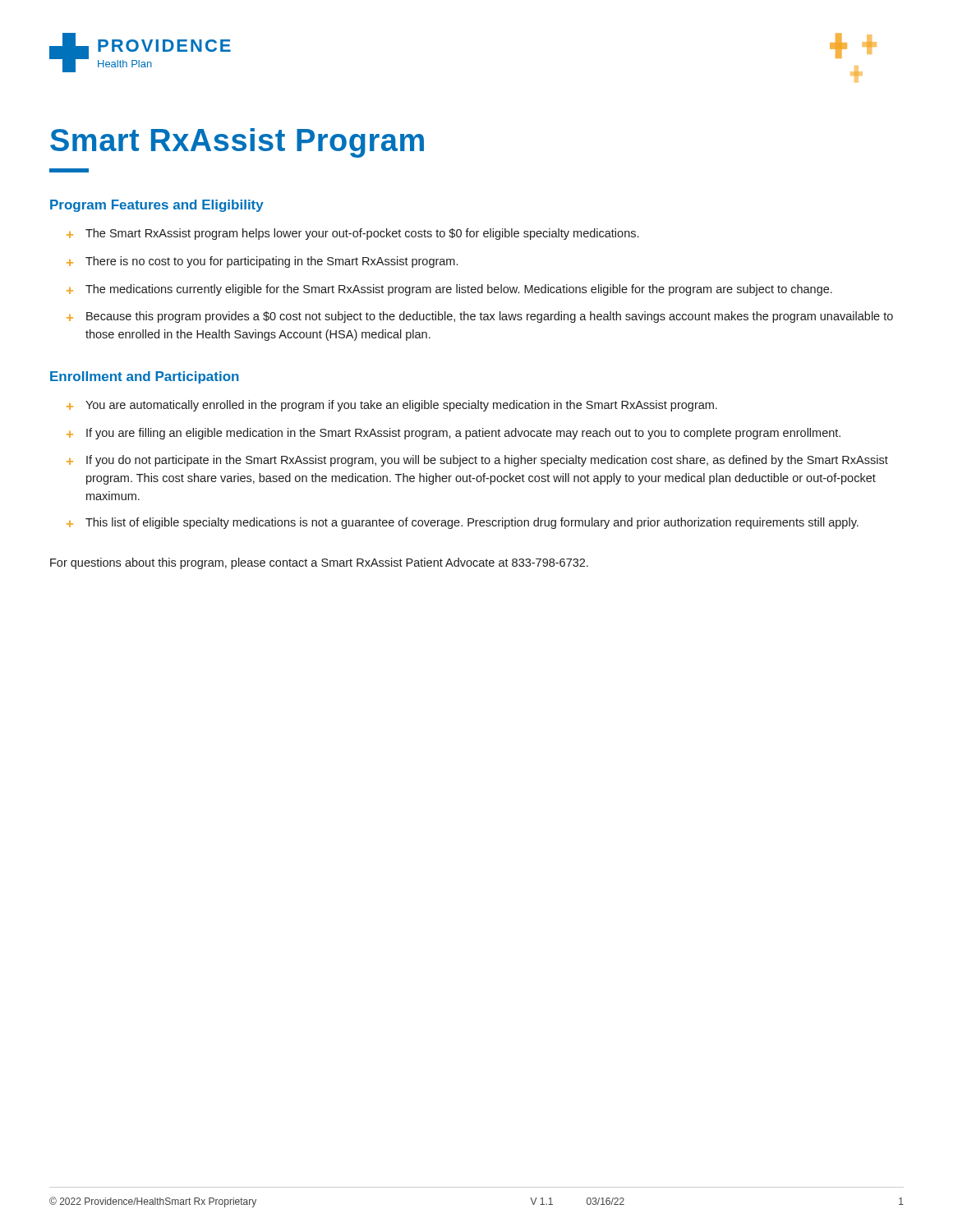Image resolution: width=953 pixels, height=1232 pixels.
Task: Click on the passage starting "+ This list of eligible specialty medications"
Action: (x=476, y=524)
